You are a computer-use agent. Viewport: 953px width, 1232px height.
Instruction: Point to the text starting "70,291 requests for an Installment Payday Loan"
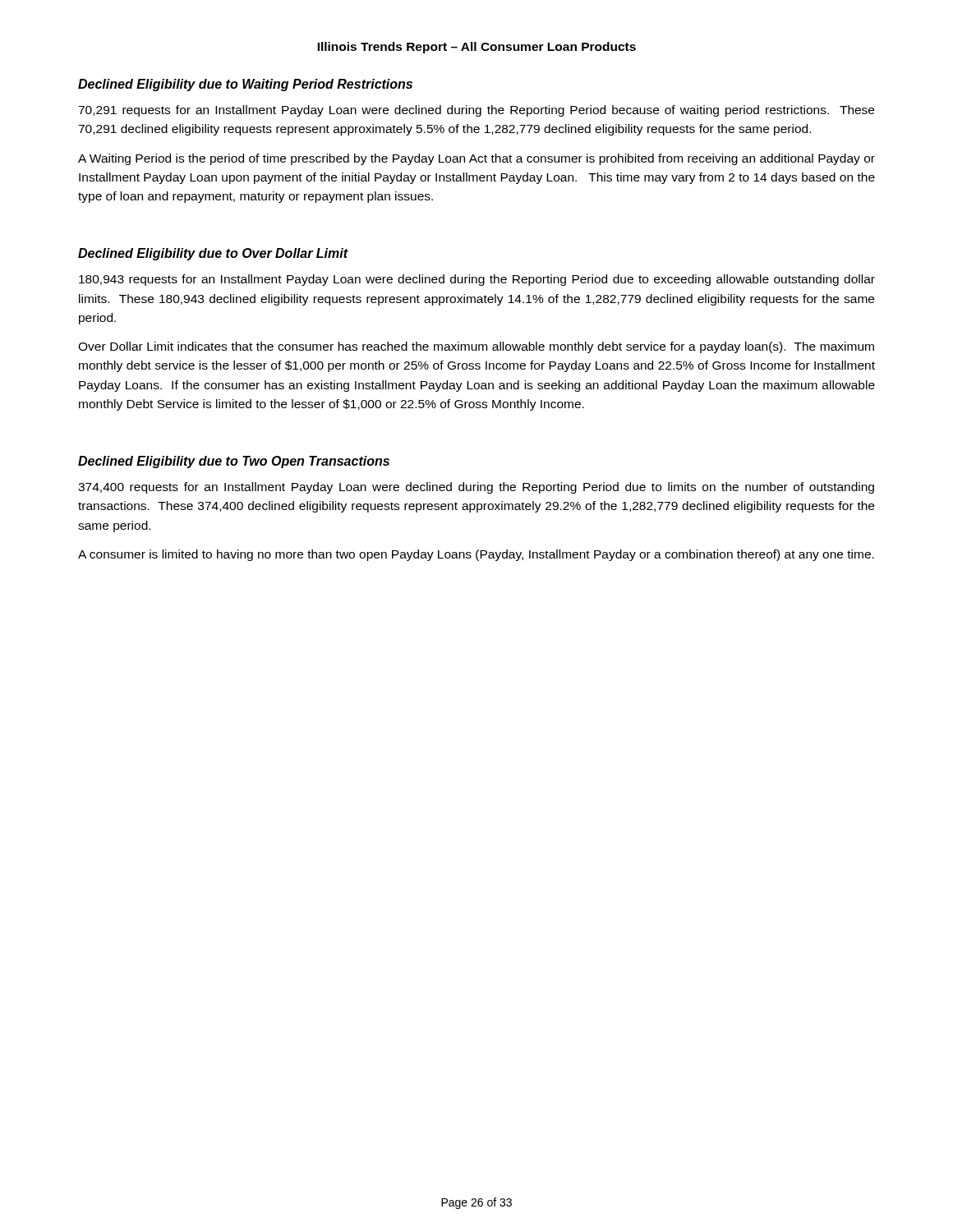[x=476, y=119]
